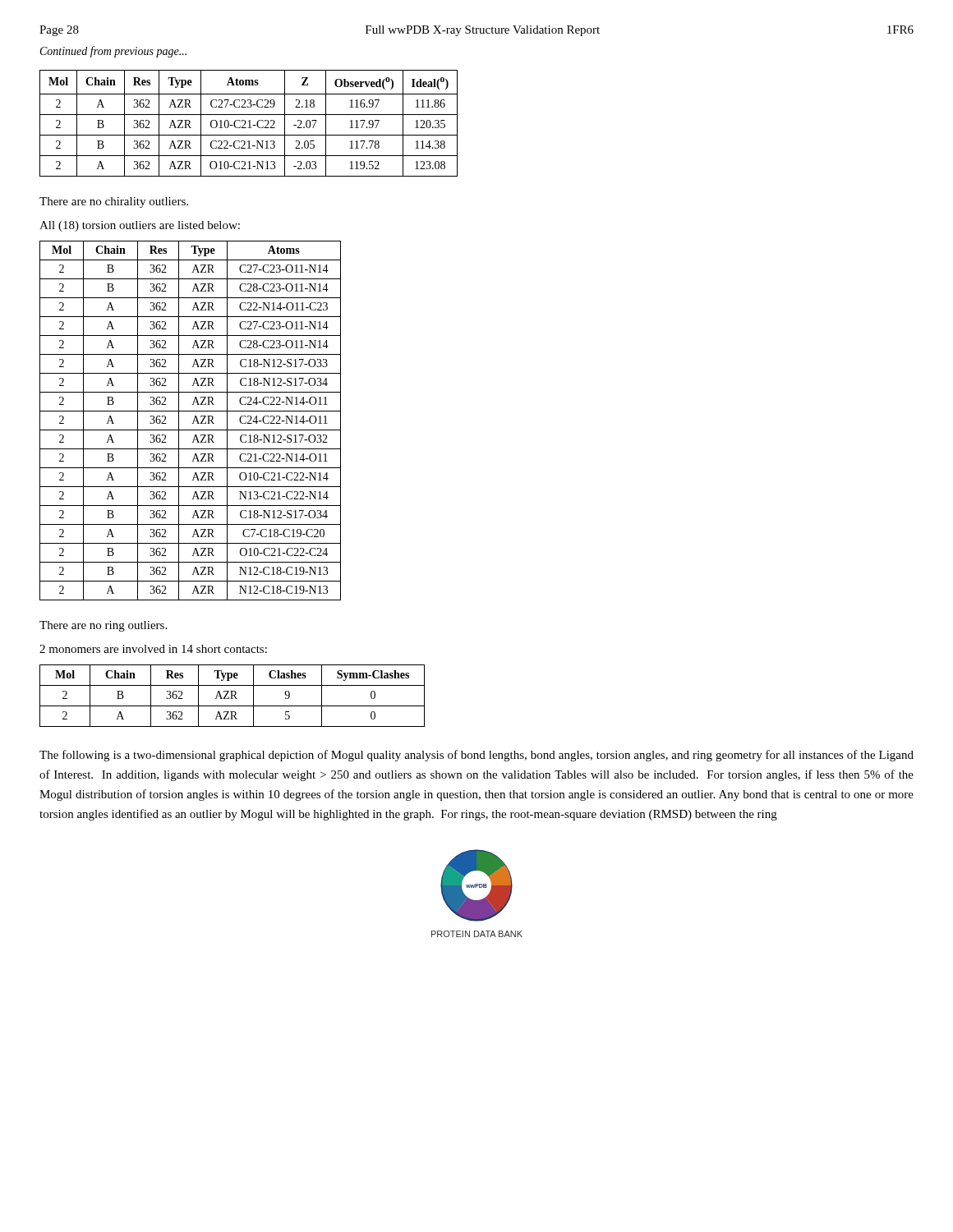Locate the caption that reads "Continued from previous page..."
The width and height of the screenshot is (953, 1232).
tap(113, 51)
